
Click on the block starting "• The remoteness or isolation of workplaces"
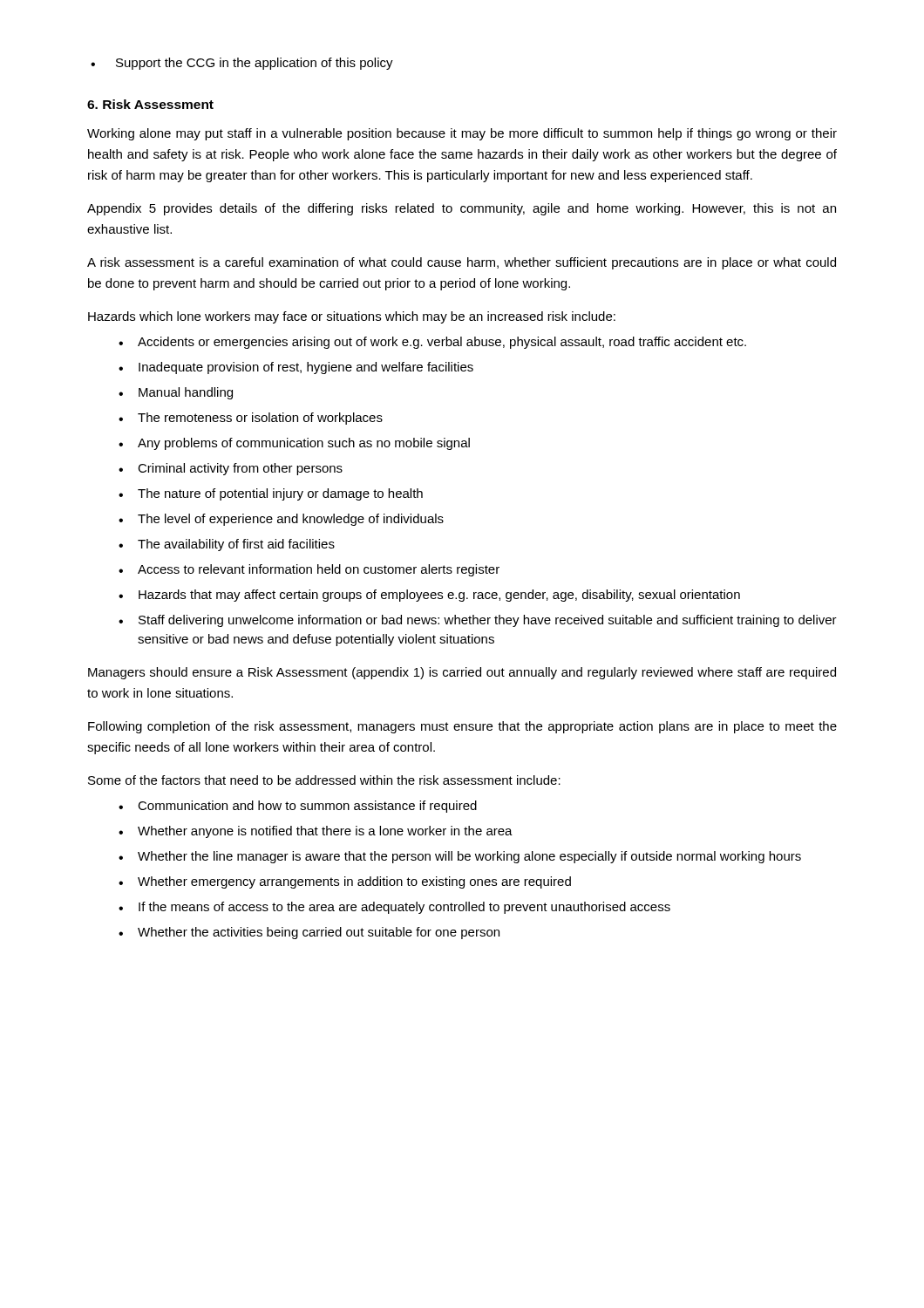click(x=251, y=419)
